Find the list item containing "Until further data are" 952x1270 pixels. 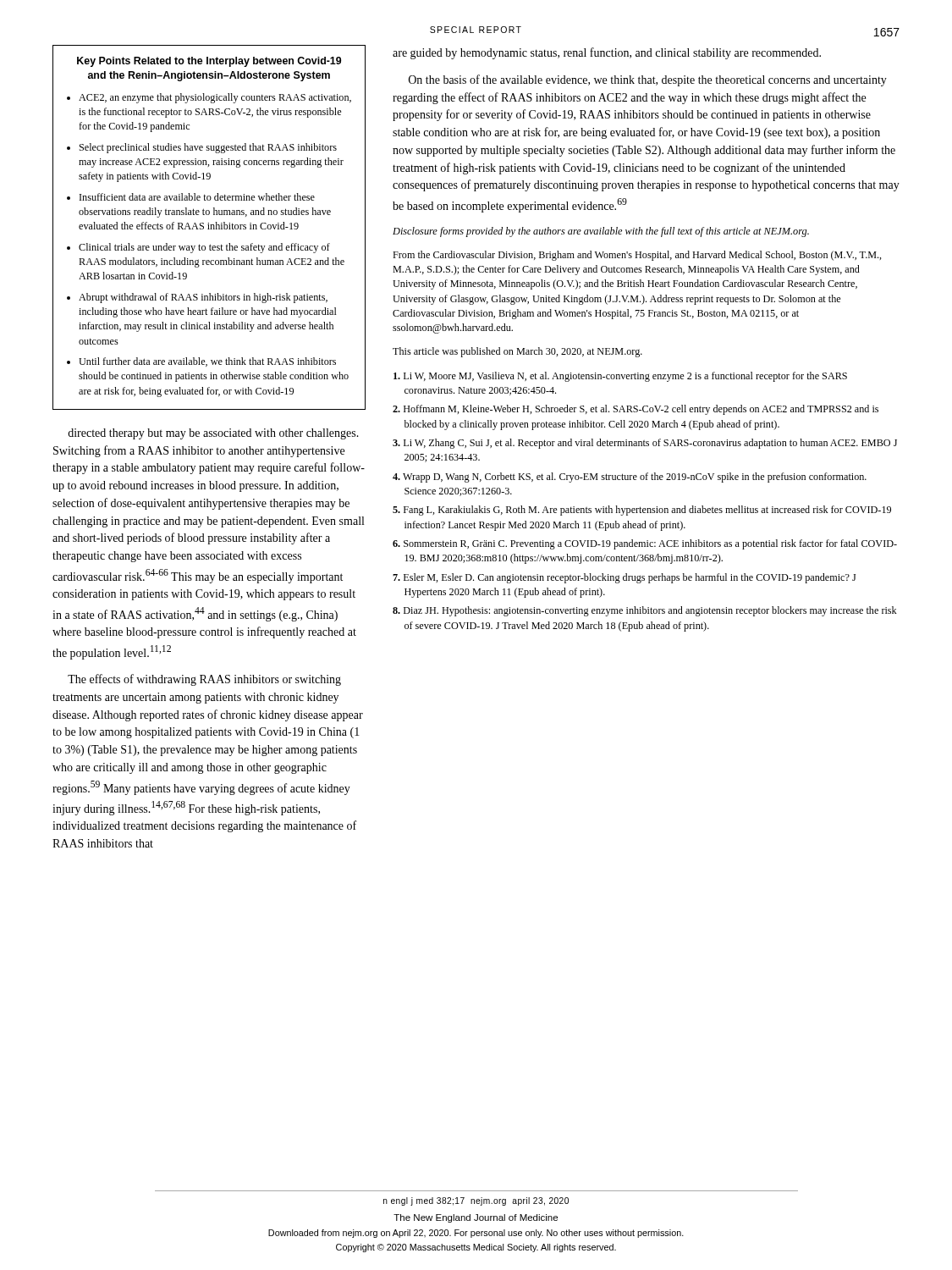[214, 376]
